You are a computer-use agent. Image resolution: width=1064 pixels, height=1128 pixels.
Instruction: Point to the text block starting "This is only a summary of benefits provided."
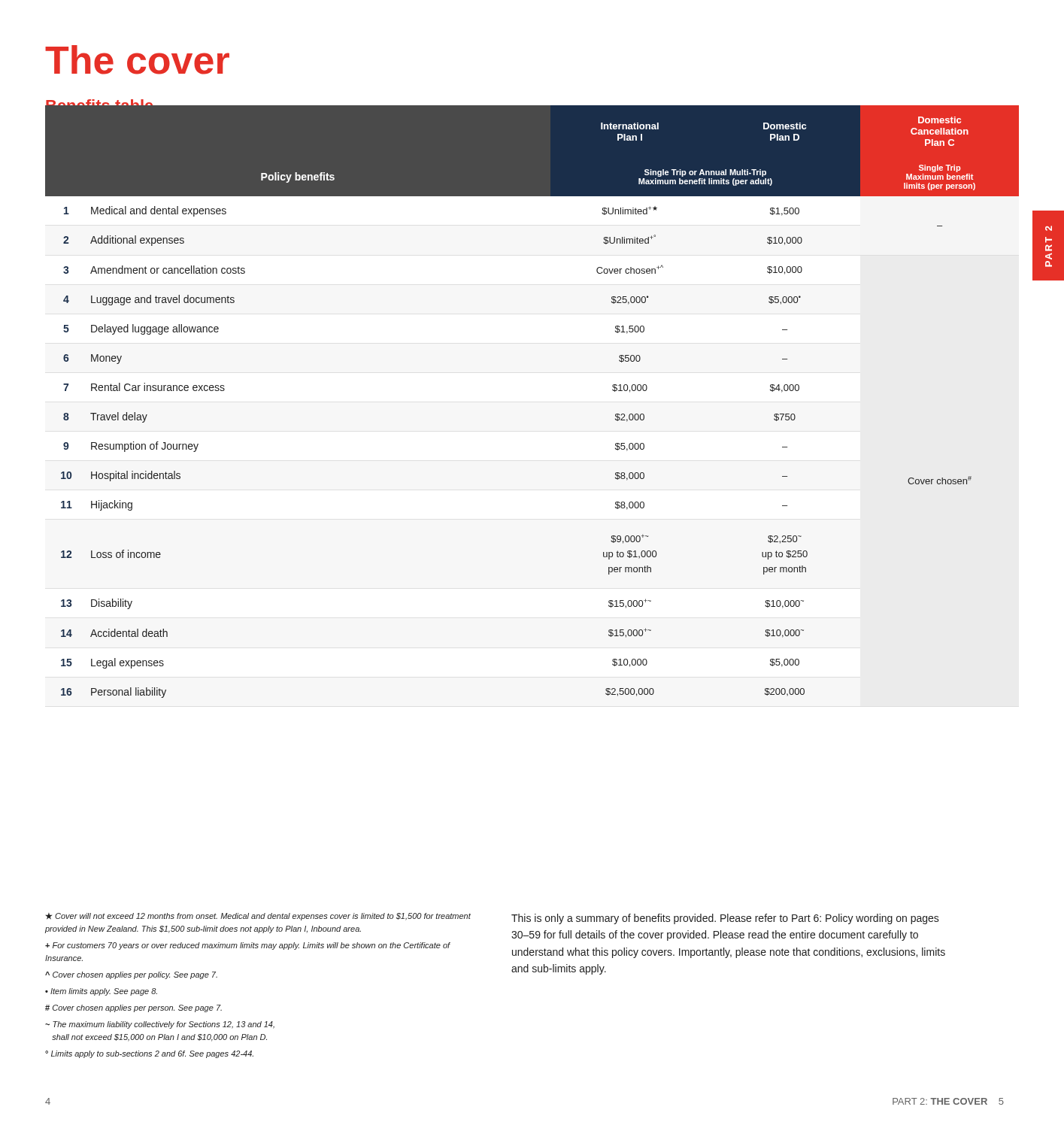point(728,943)
